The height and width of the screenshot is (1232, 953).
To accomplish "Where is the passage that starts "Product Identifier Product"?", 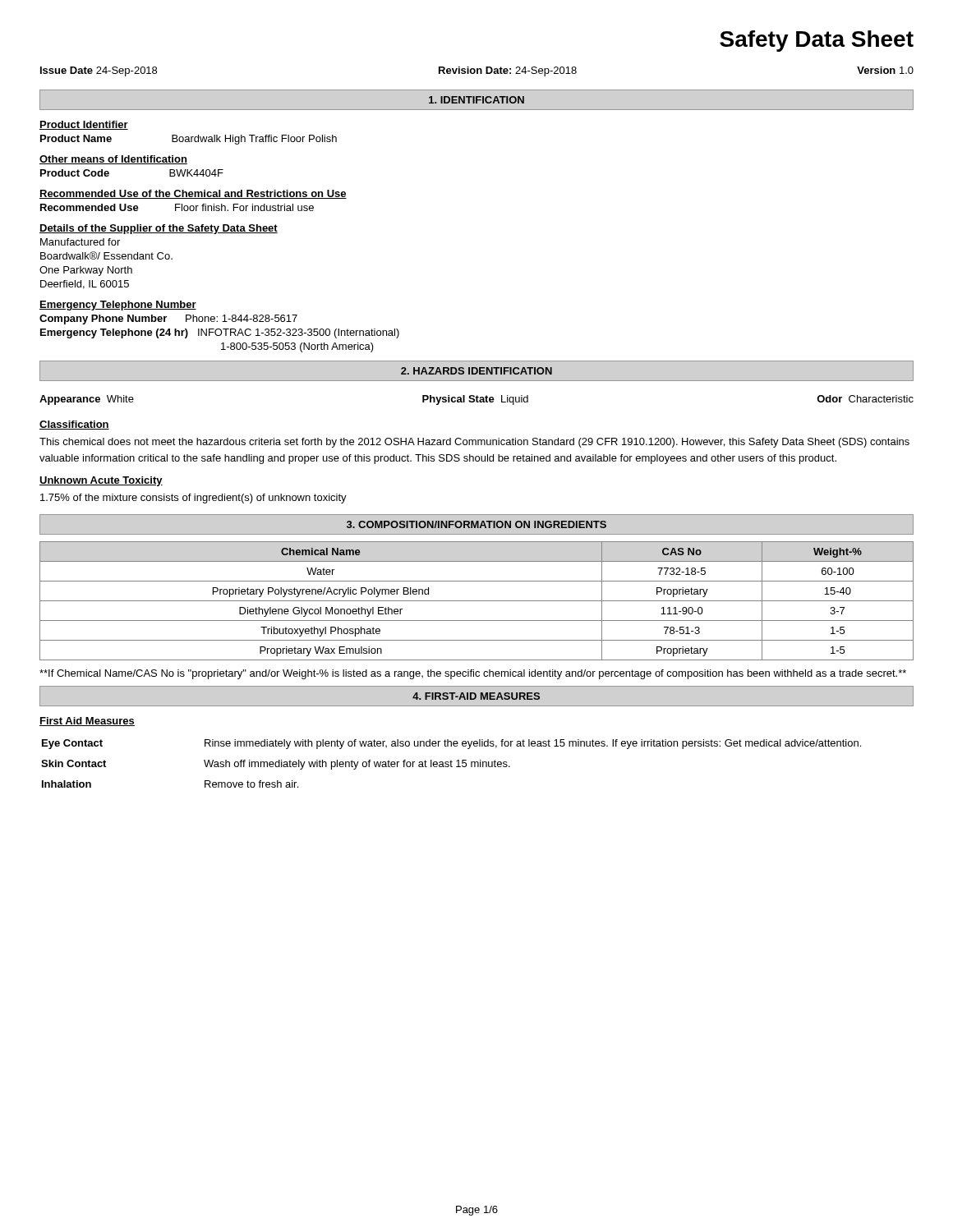I will 84,125.
